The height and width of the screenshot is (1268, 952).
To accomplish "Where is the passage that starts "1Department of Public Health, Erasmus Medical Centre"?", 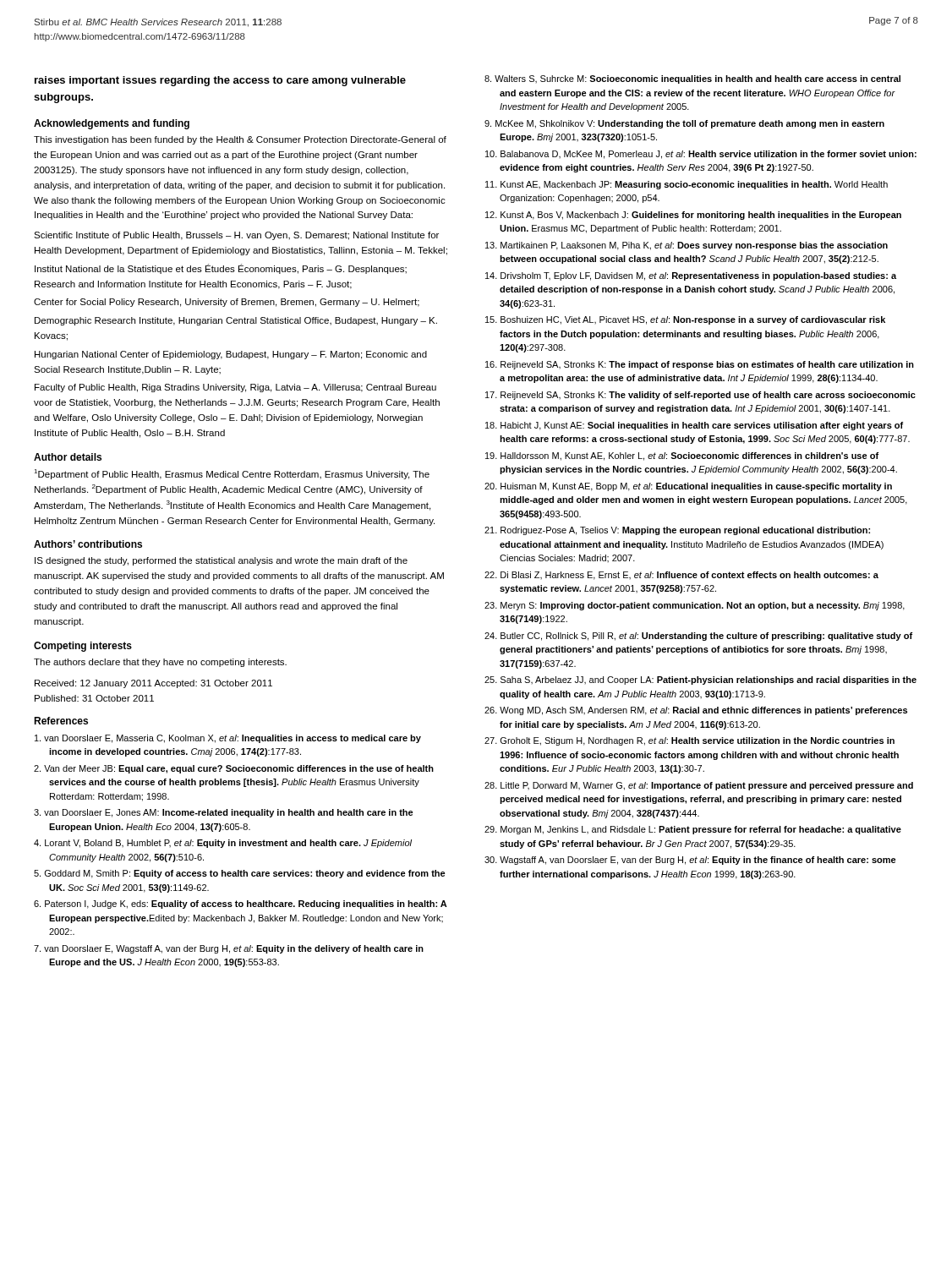I will click(235, 496).
